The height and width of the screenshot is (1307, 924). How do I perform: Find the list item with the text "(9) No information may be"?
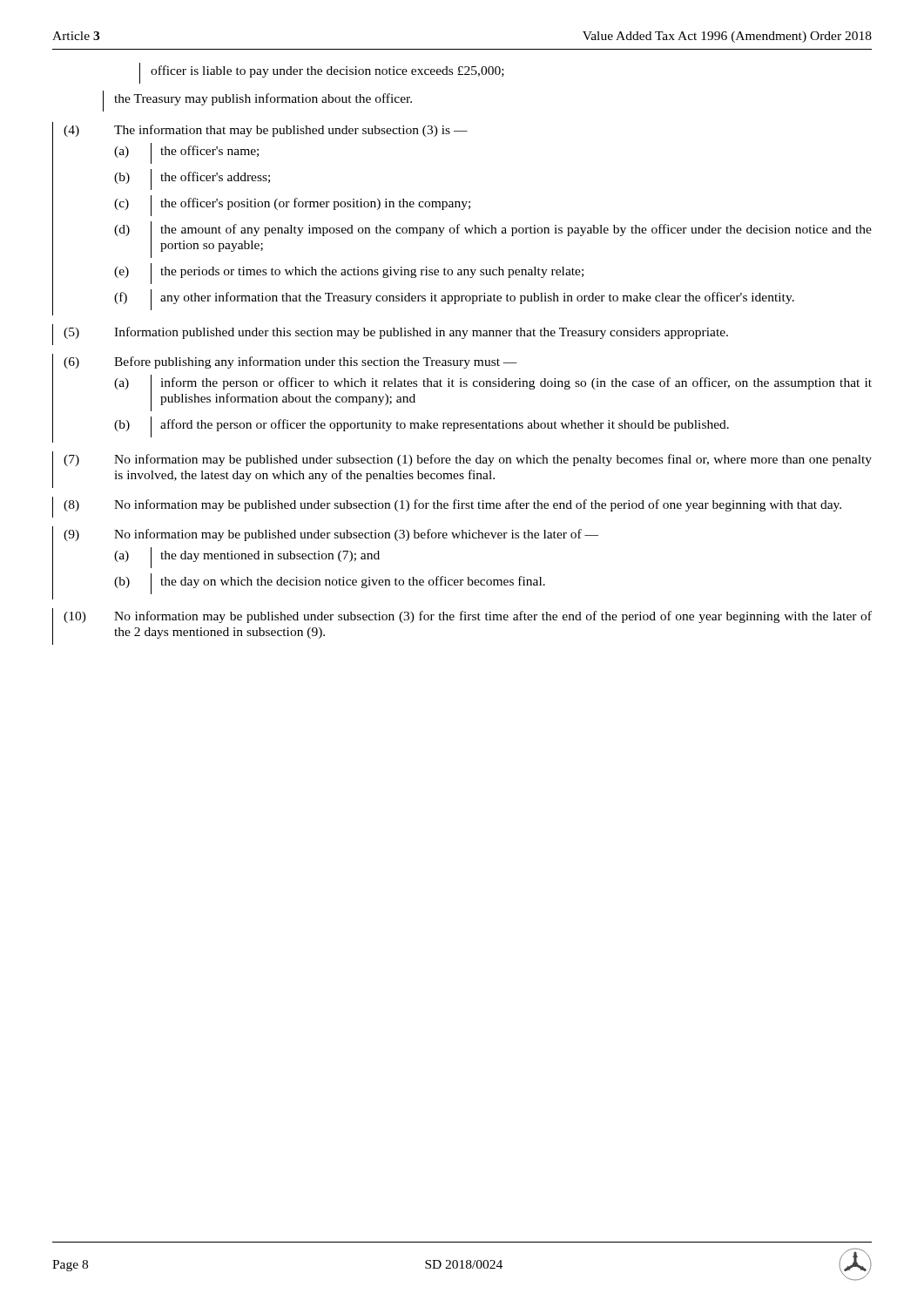point(462,563)
